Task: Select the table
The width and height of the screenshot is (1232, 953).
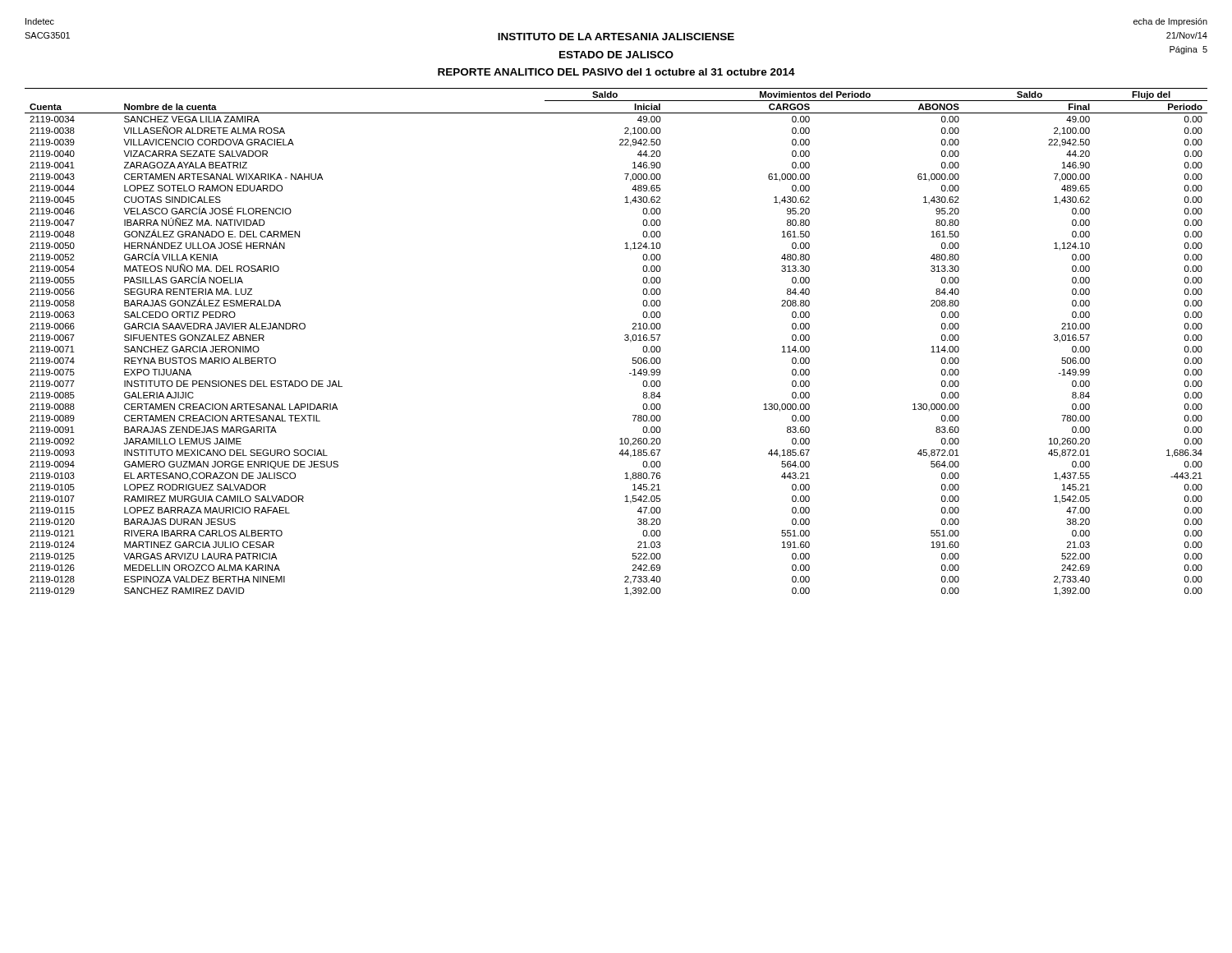Action: click(616, 342)
